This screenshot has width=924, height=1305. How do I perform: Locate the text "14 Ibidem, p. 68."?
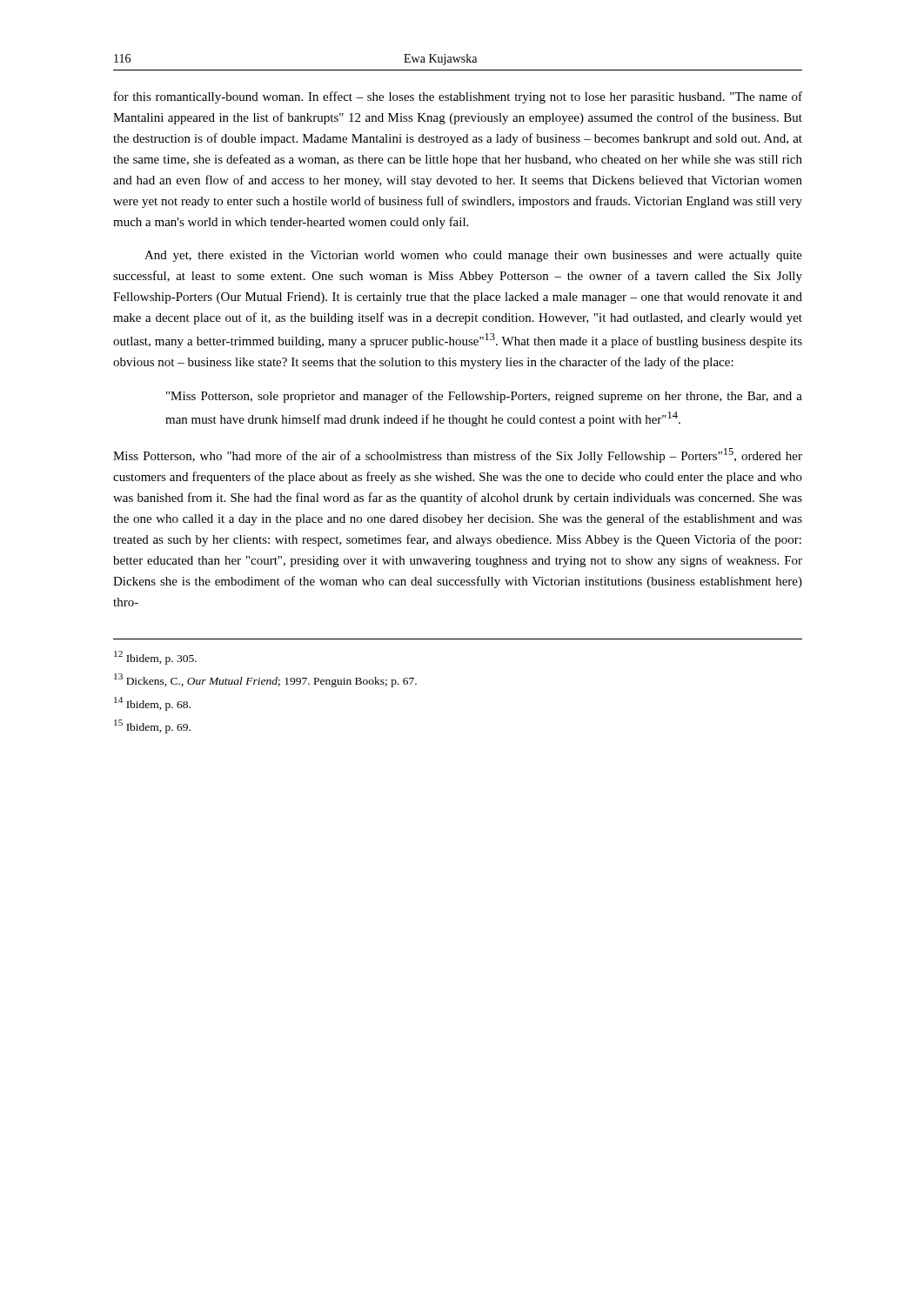pos(152,702)
